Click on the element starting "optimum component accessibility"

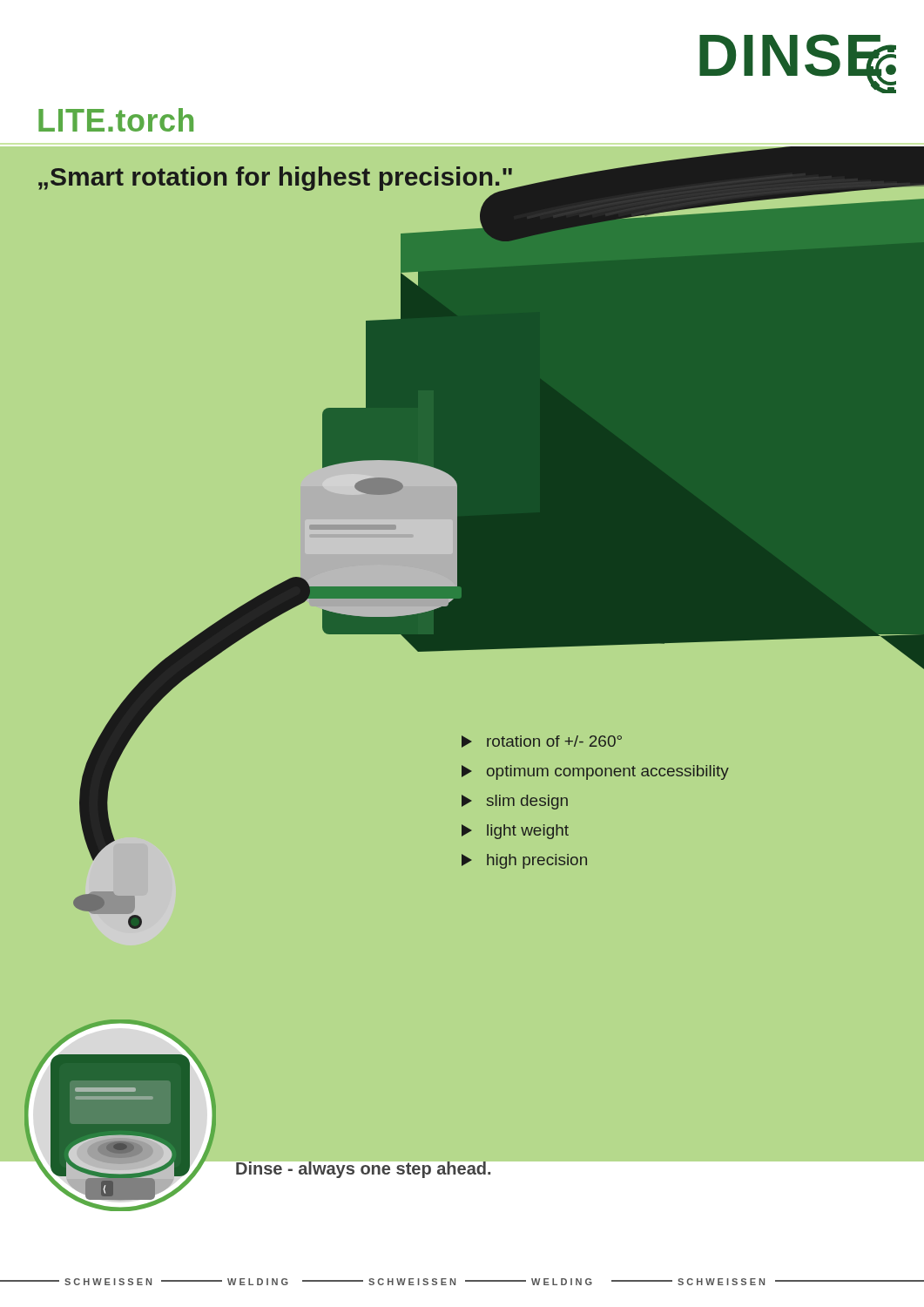[595, 771]
